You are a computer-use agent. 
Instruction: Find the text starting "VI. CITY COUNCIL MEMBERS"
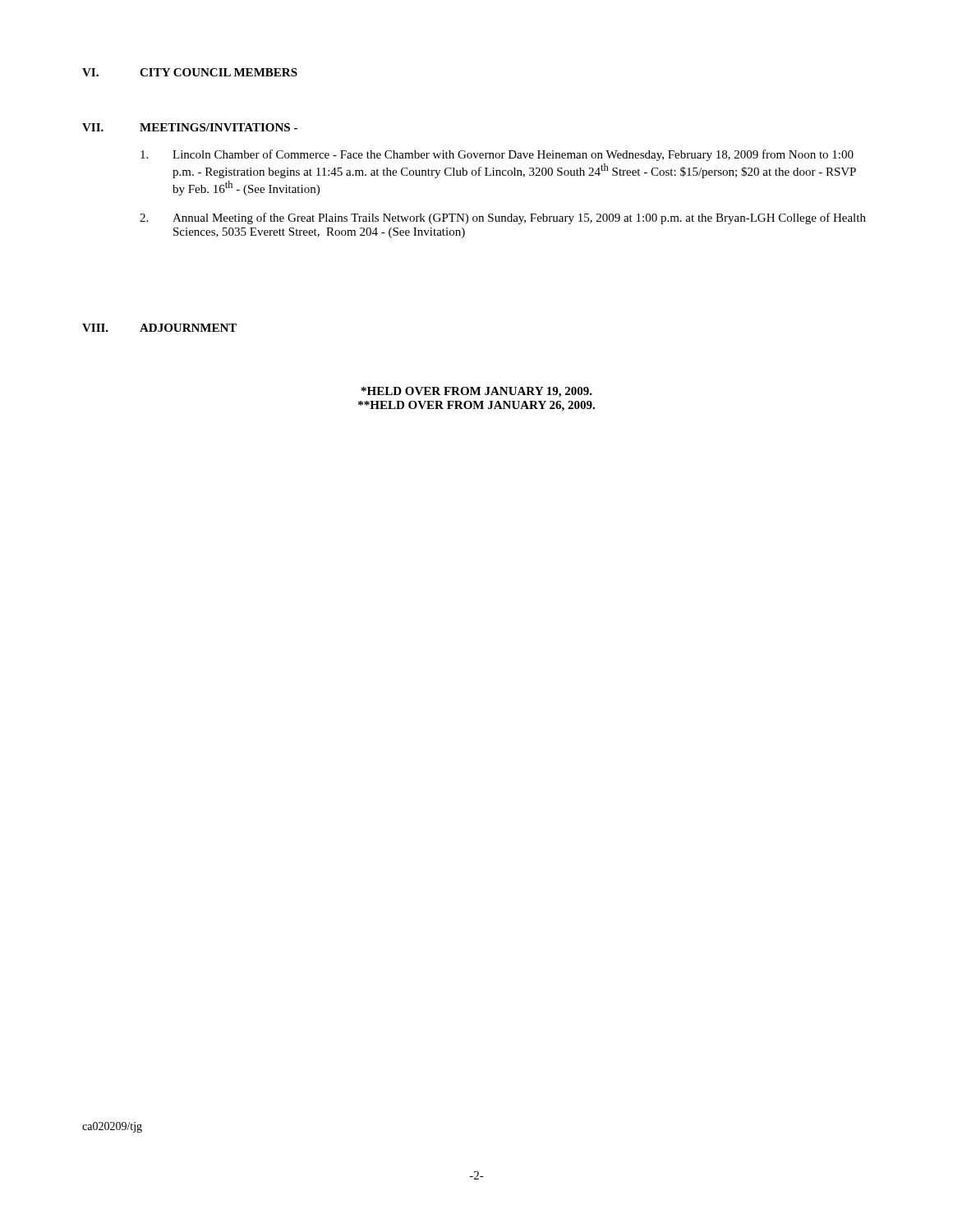point(190,73)
